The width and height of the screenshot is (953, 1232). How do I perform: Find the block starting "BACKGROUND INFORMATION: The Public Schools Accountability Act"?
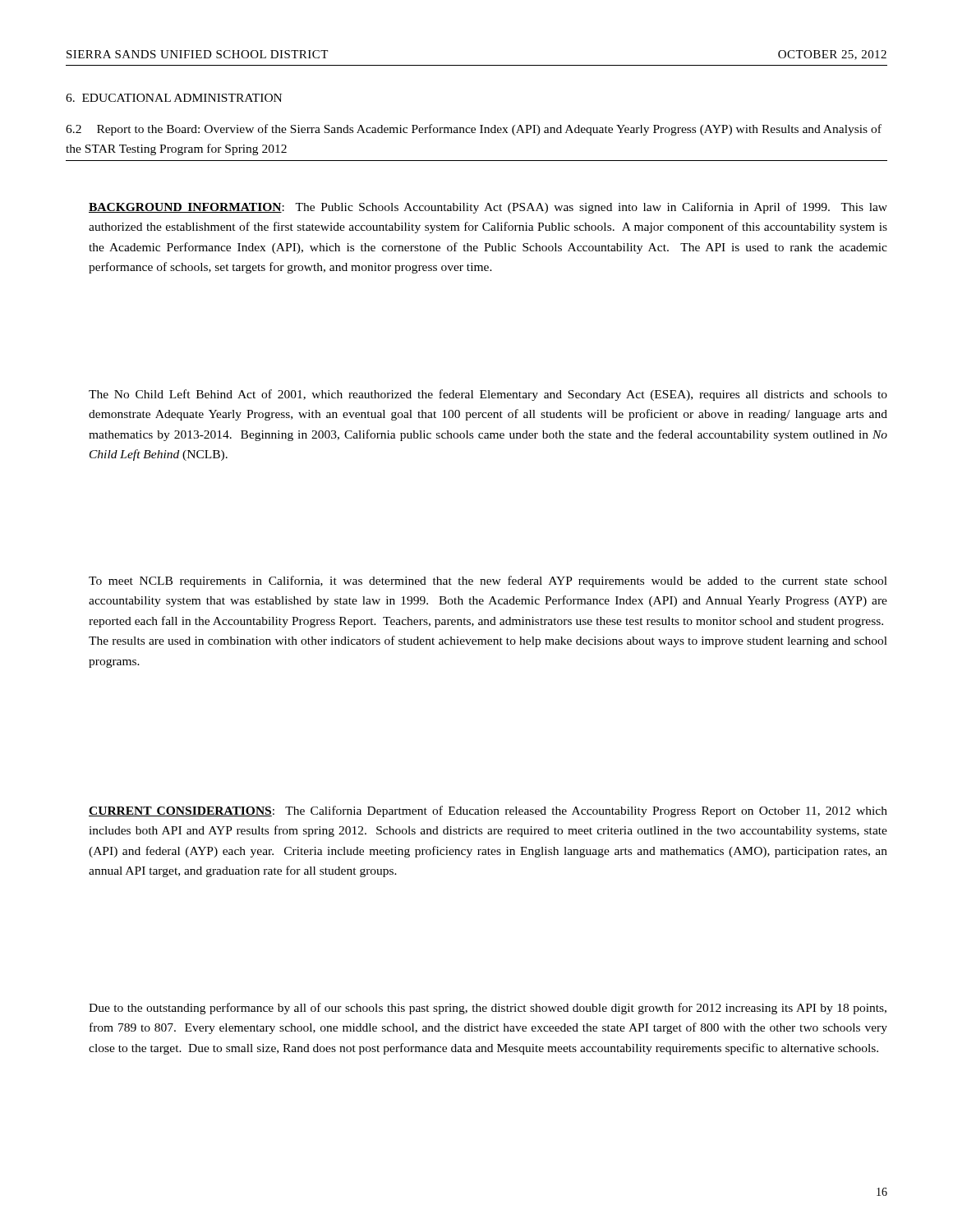pyautogui.click(x=488, y=237)
